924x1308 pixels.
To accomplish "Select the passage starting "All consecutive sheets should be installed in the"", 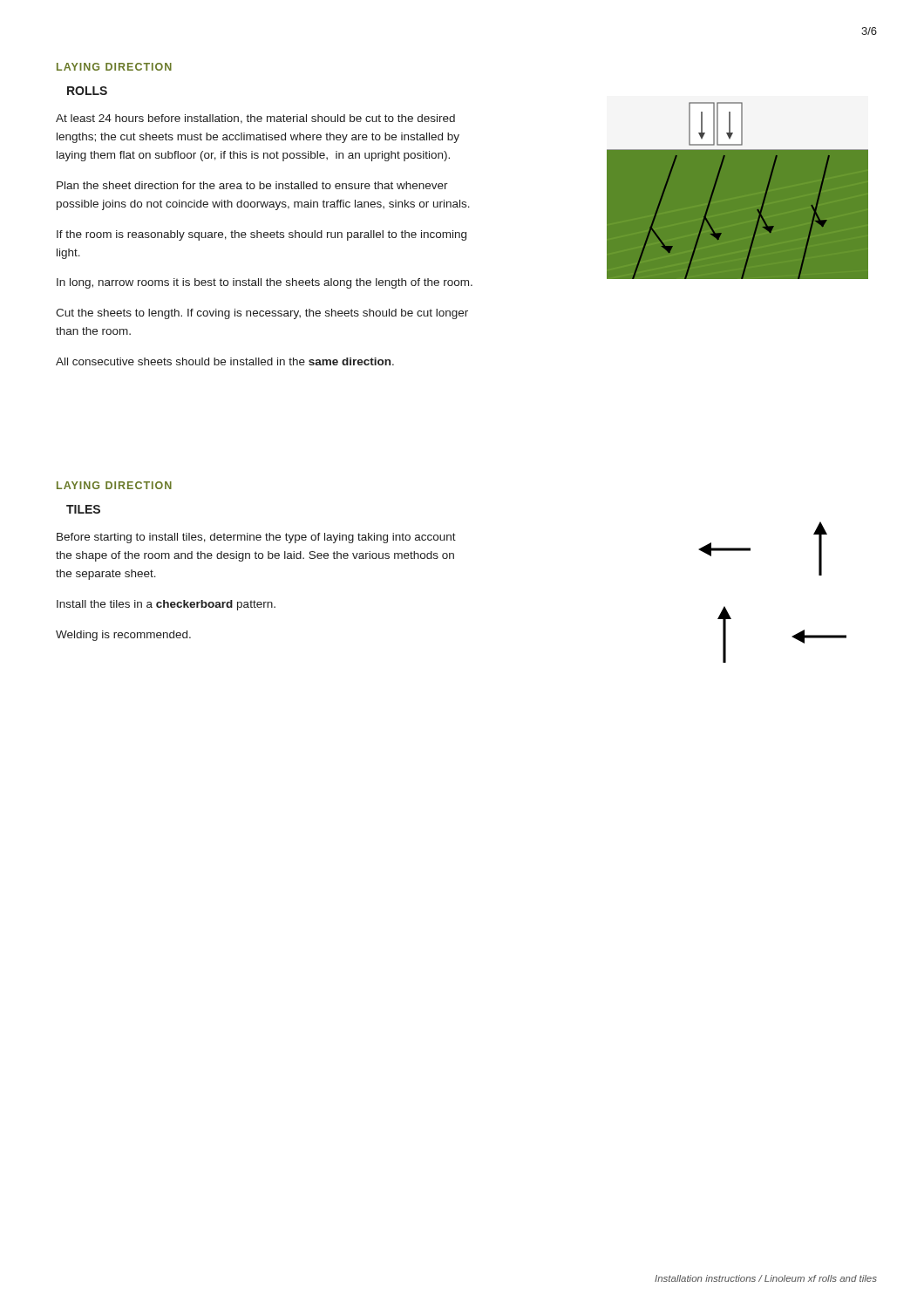I will click(x=225, y=362).
